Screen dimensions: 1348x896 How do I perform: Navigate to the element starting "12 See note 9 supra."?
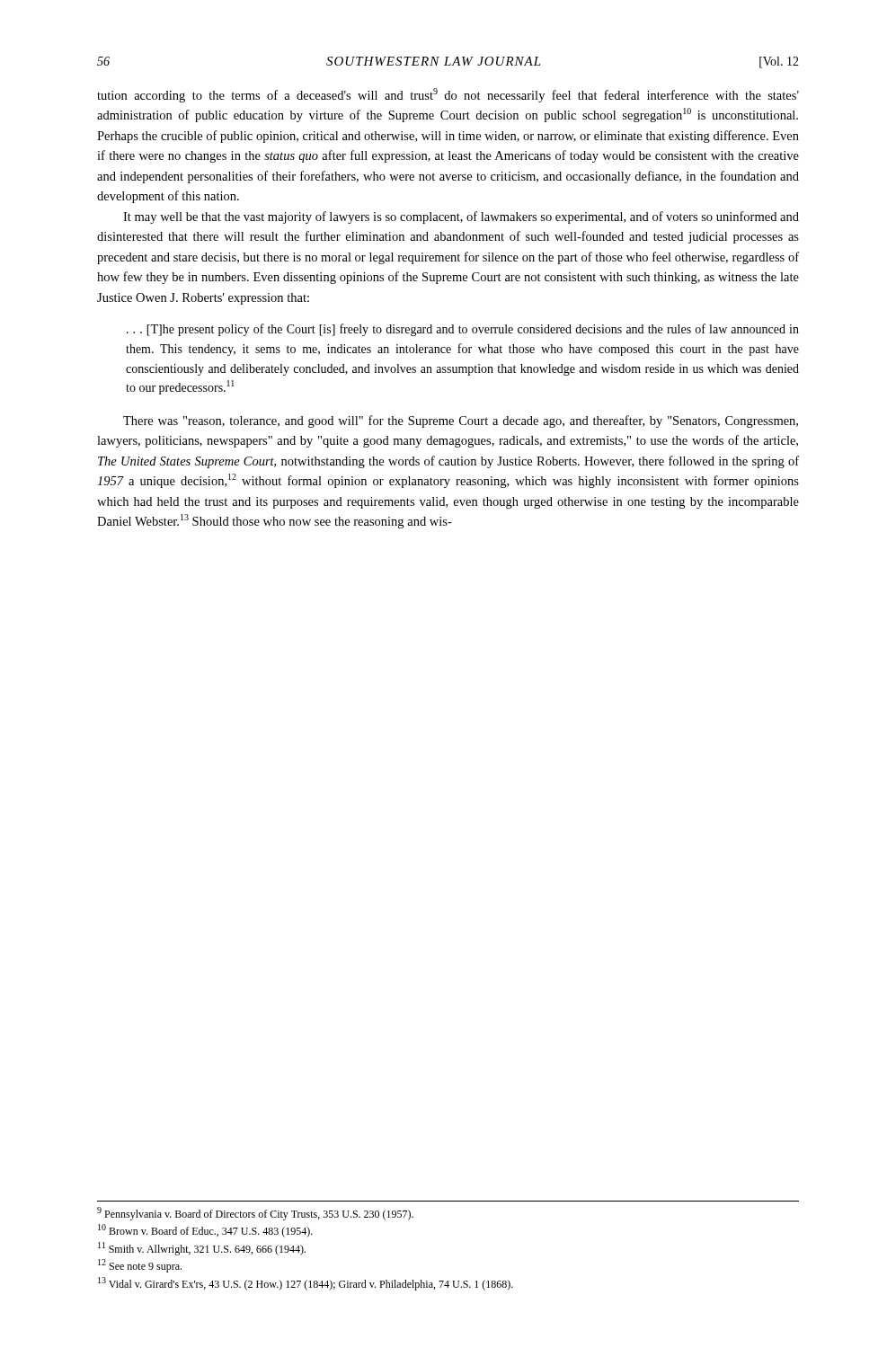click(x=140, y=1266)
